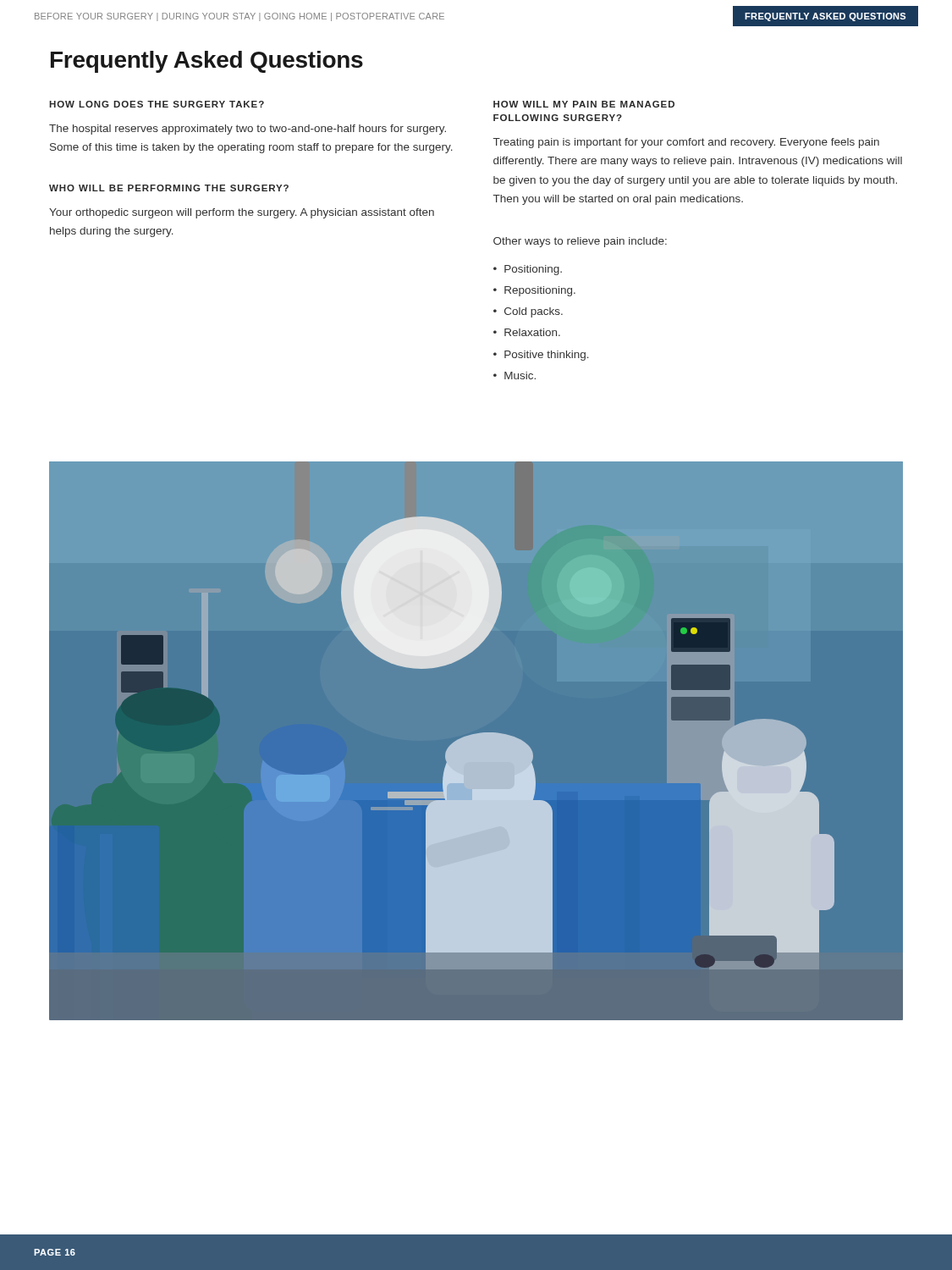Image resolution: width=952 pixels, height=1270 pixels.
Task: Select the photo
Action: coord(476,741)
